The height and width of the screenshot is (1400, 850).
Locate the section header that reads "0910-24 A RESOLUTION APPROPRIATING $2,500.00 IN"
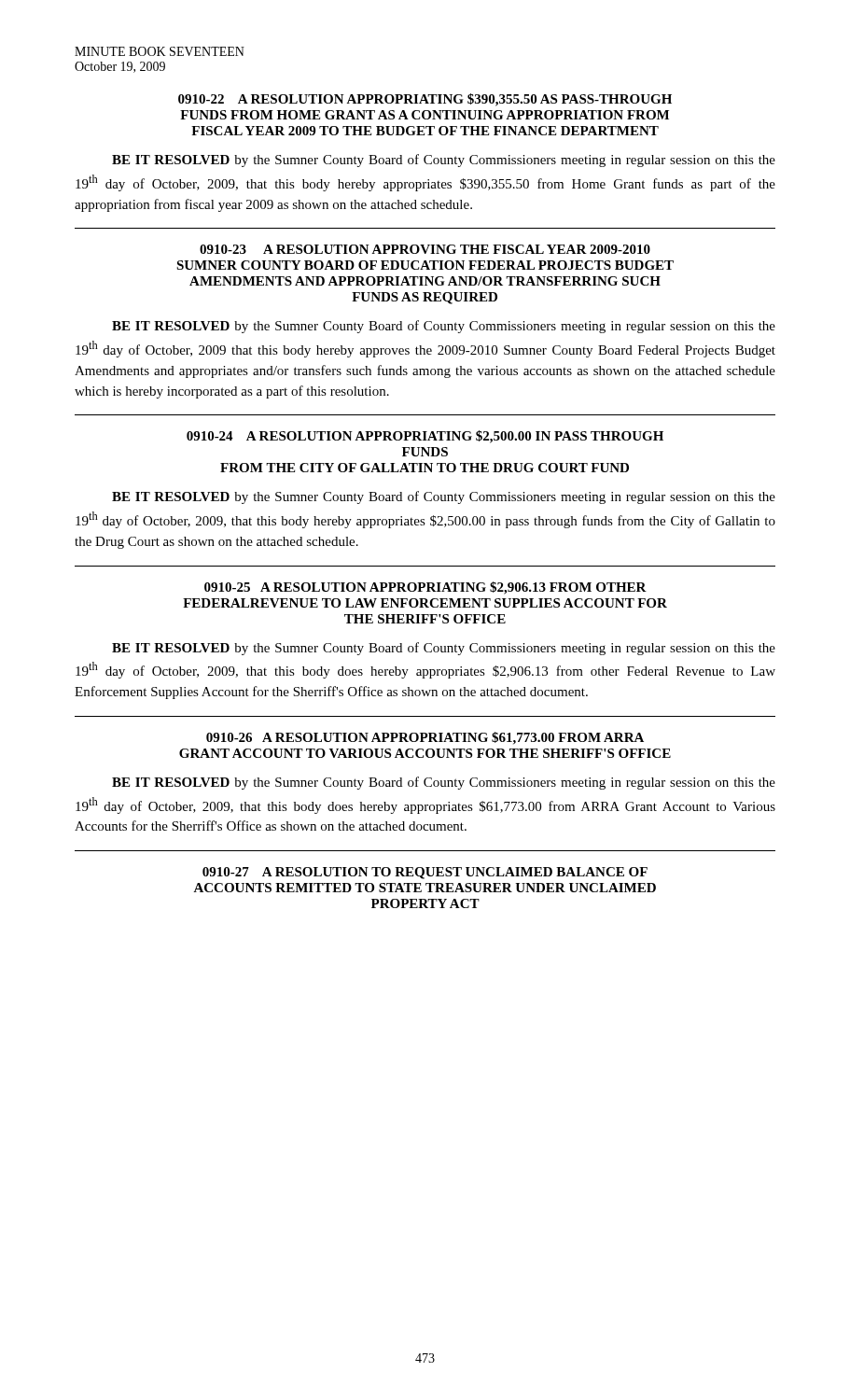425,452
